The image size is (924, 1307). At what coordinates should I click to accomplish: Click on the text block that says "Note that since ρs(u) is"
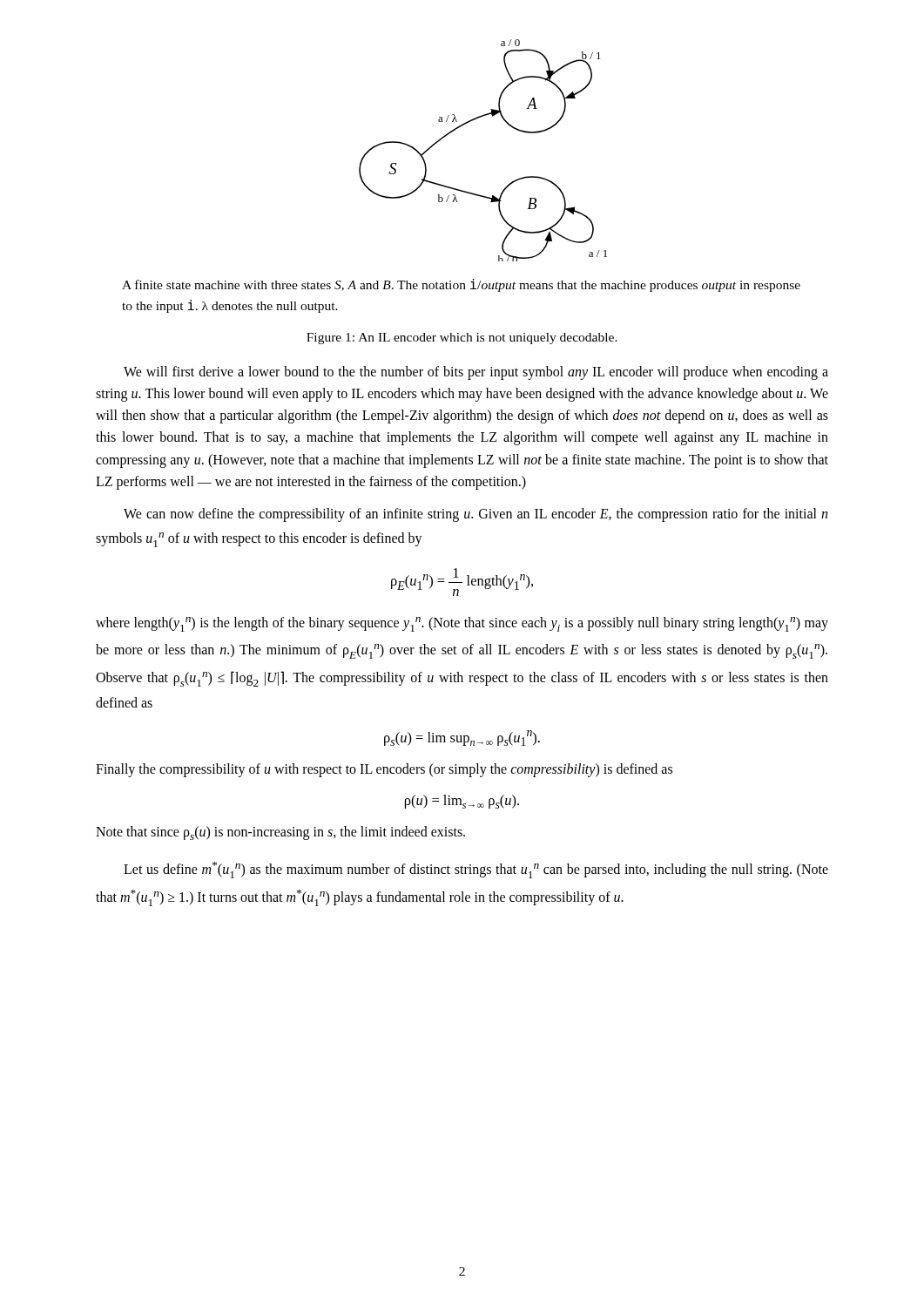(x=281, y=834)
